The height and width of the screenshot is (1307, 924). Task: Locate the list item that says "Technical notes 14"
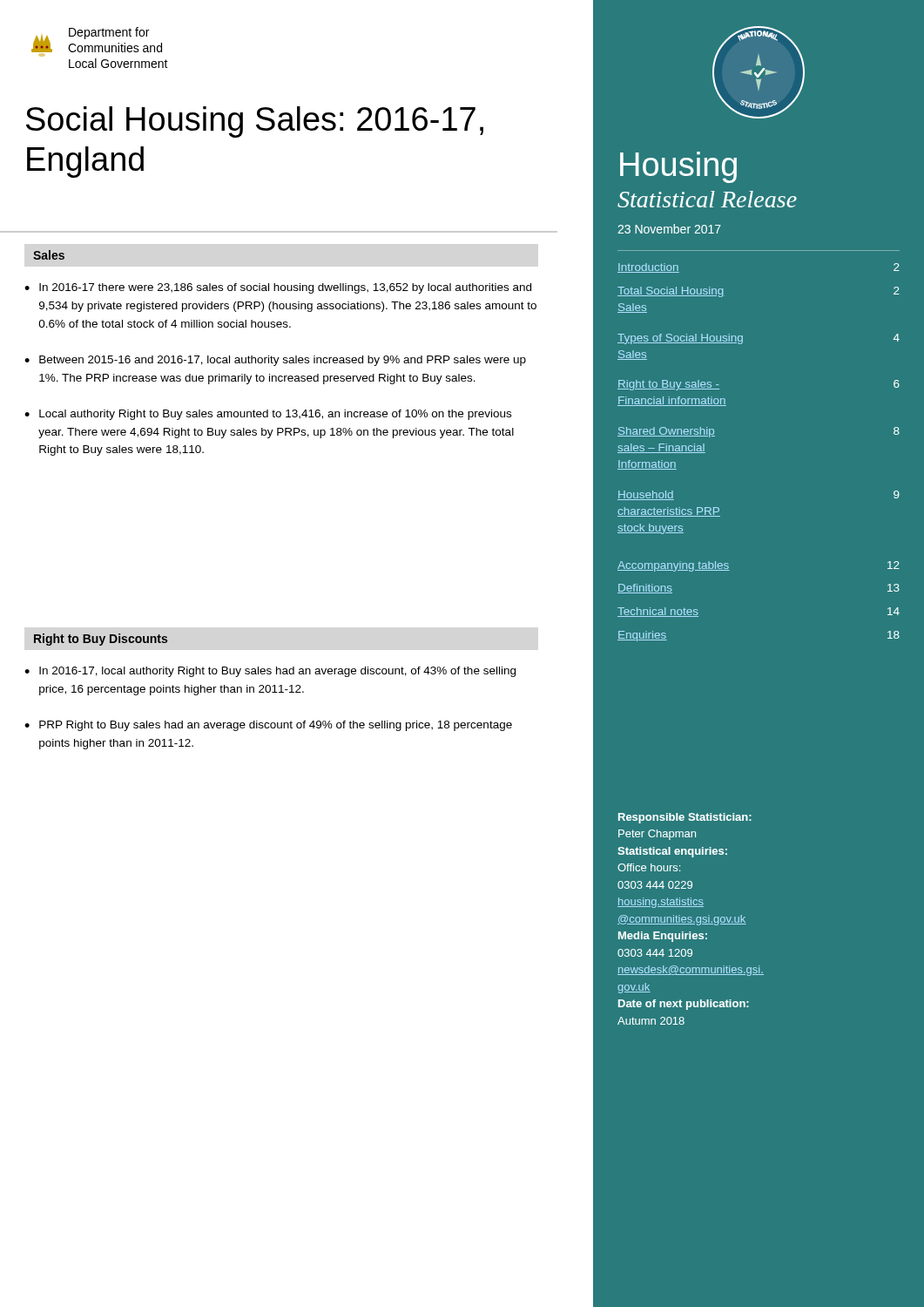click(659, 612)
